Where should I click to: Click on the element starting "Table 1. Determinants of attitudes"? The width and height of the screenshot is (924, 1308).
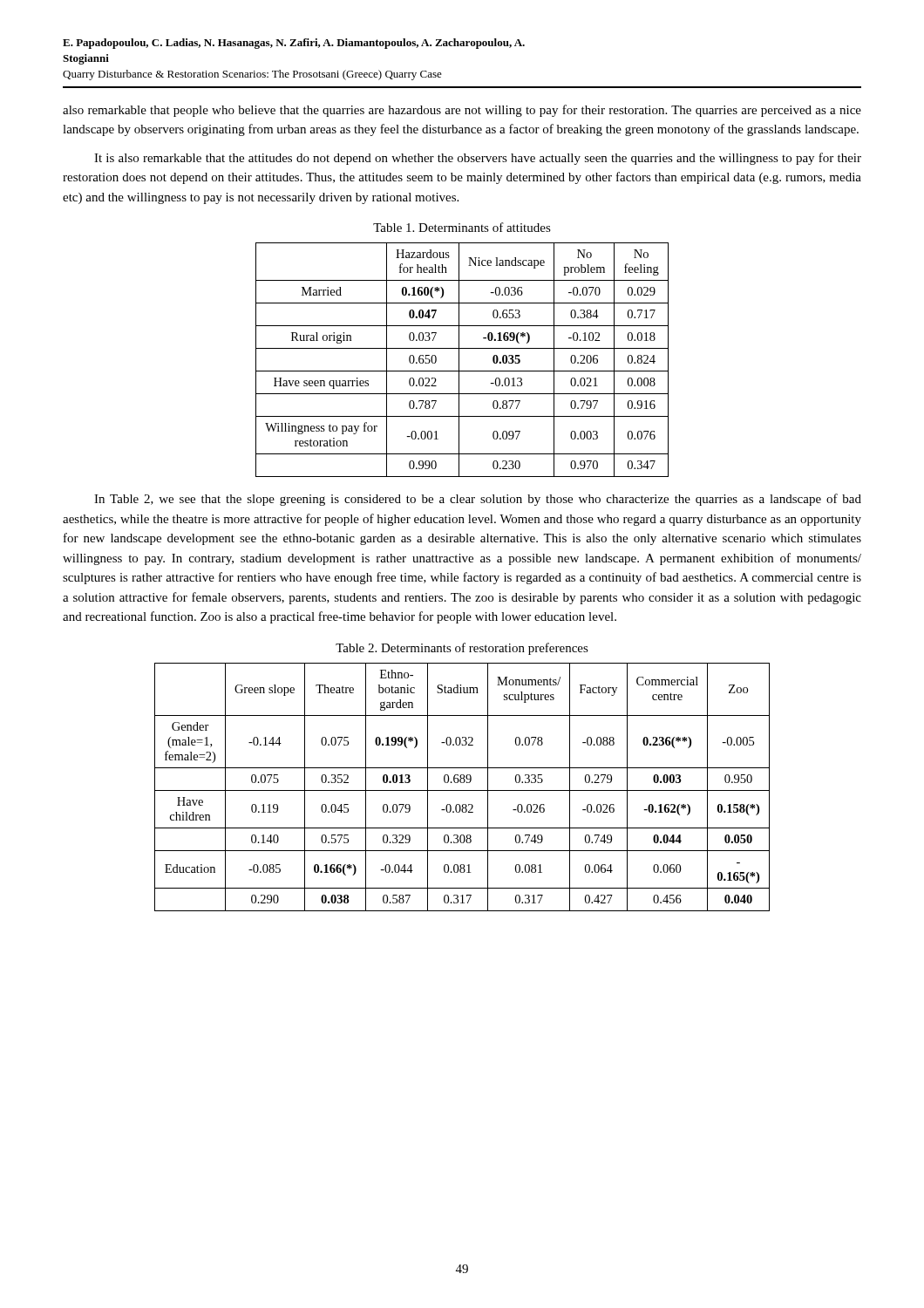point(462,228)
